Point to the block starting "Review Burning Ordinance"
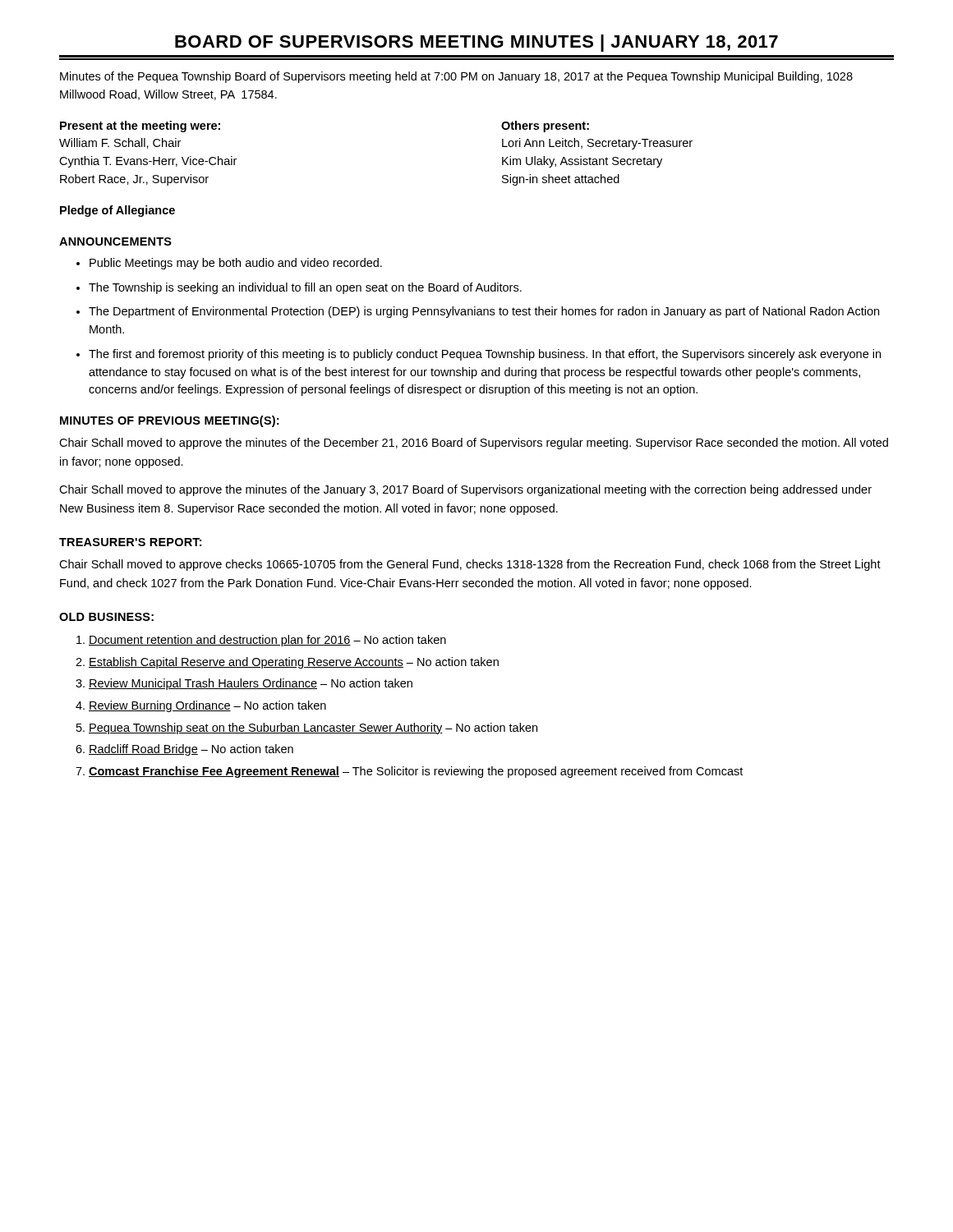 208,705
